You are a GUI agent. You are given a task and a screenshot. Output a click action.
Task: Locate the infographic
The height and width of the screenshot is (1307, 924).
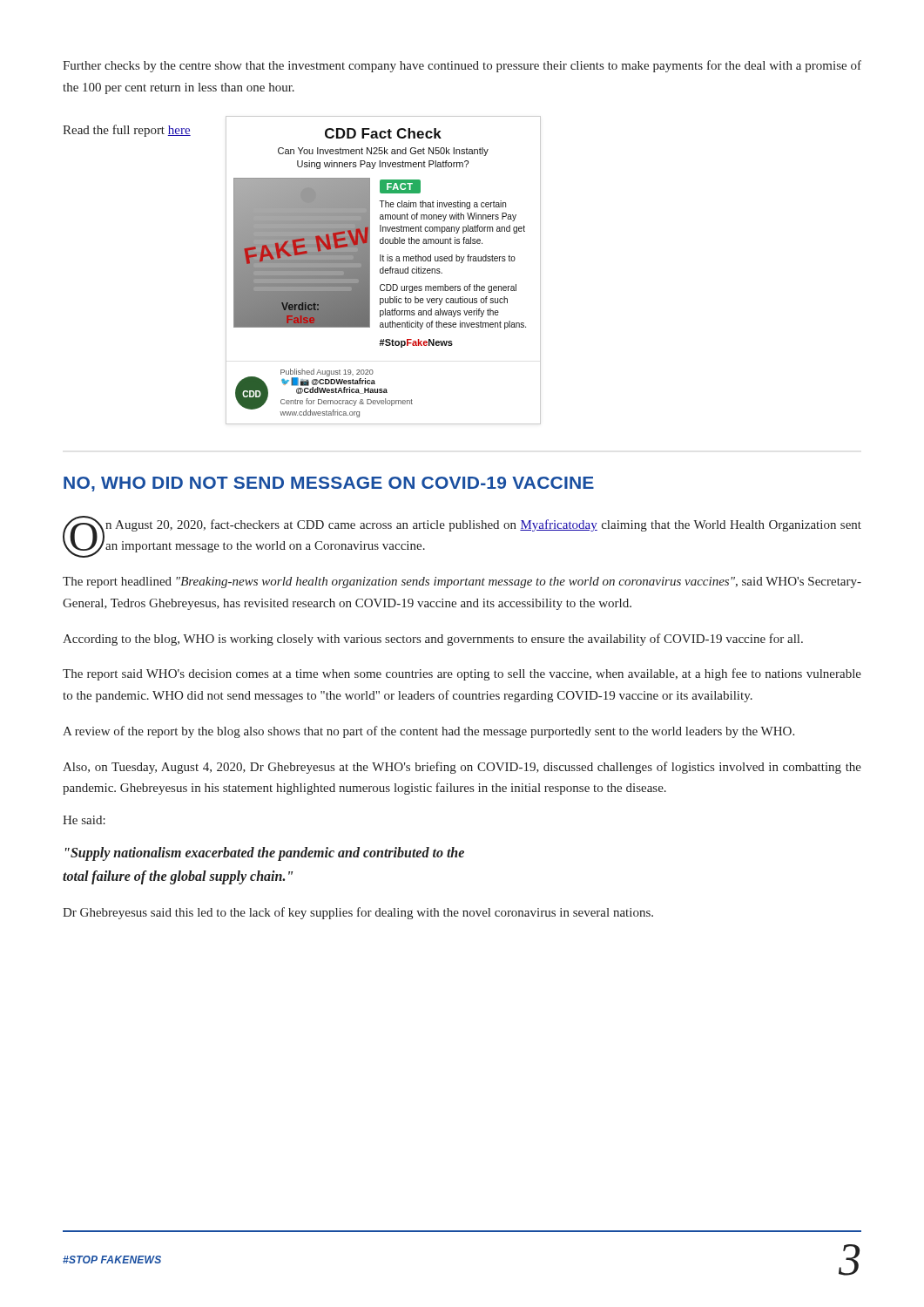tap(383, 270)
